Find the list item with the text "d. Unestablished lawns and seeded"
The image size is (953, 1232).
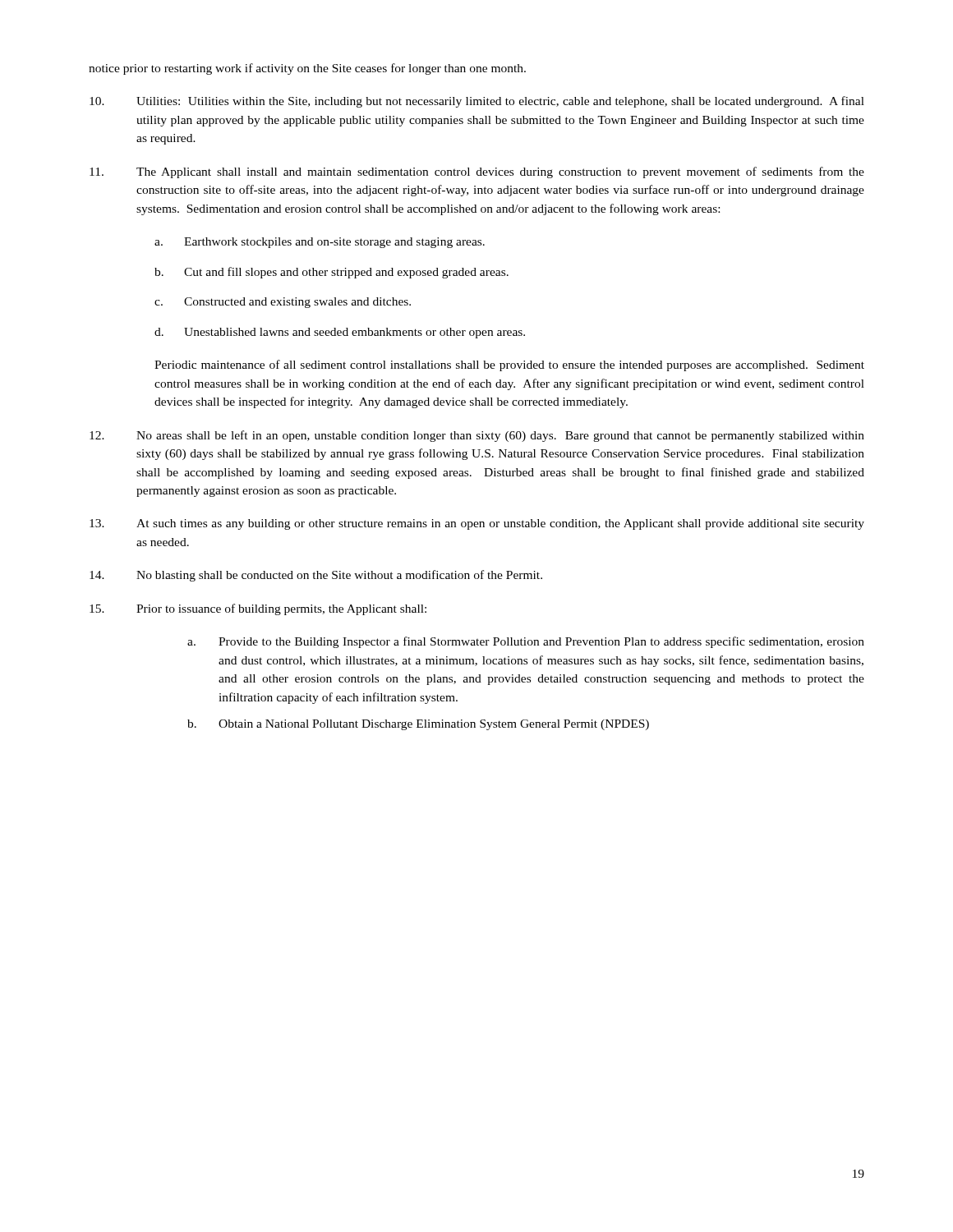click(x=509, y=332)
